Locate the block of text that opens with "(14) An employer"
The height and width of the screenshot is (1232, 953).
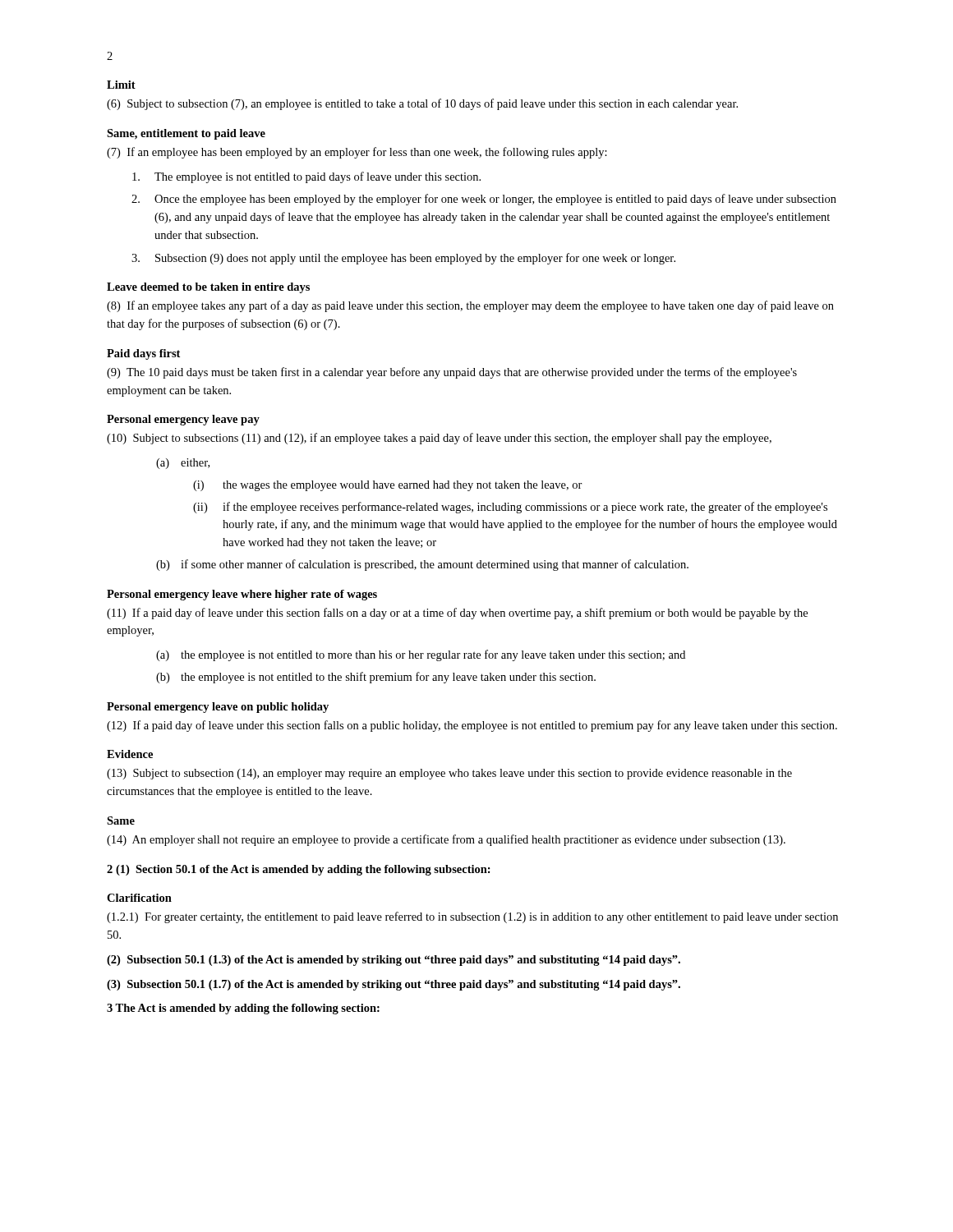click(x=446, y=839)
